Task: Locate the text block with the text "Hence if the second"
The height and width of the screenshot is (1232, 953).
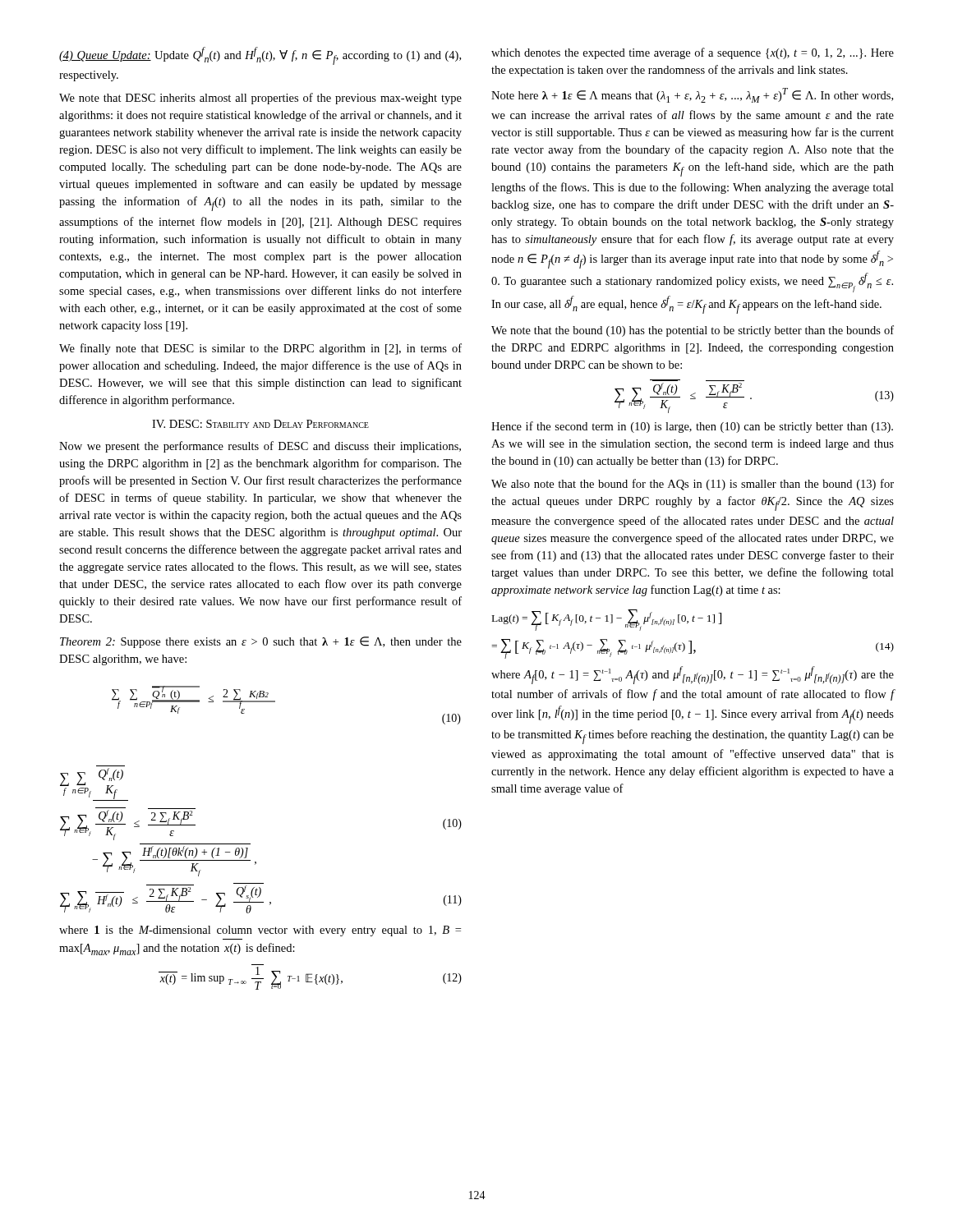Action: click(693, 443)
